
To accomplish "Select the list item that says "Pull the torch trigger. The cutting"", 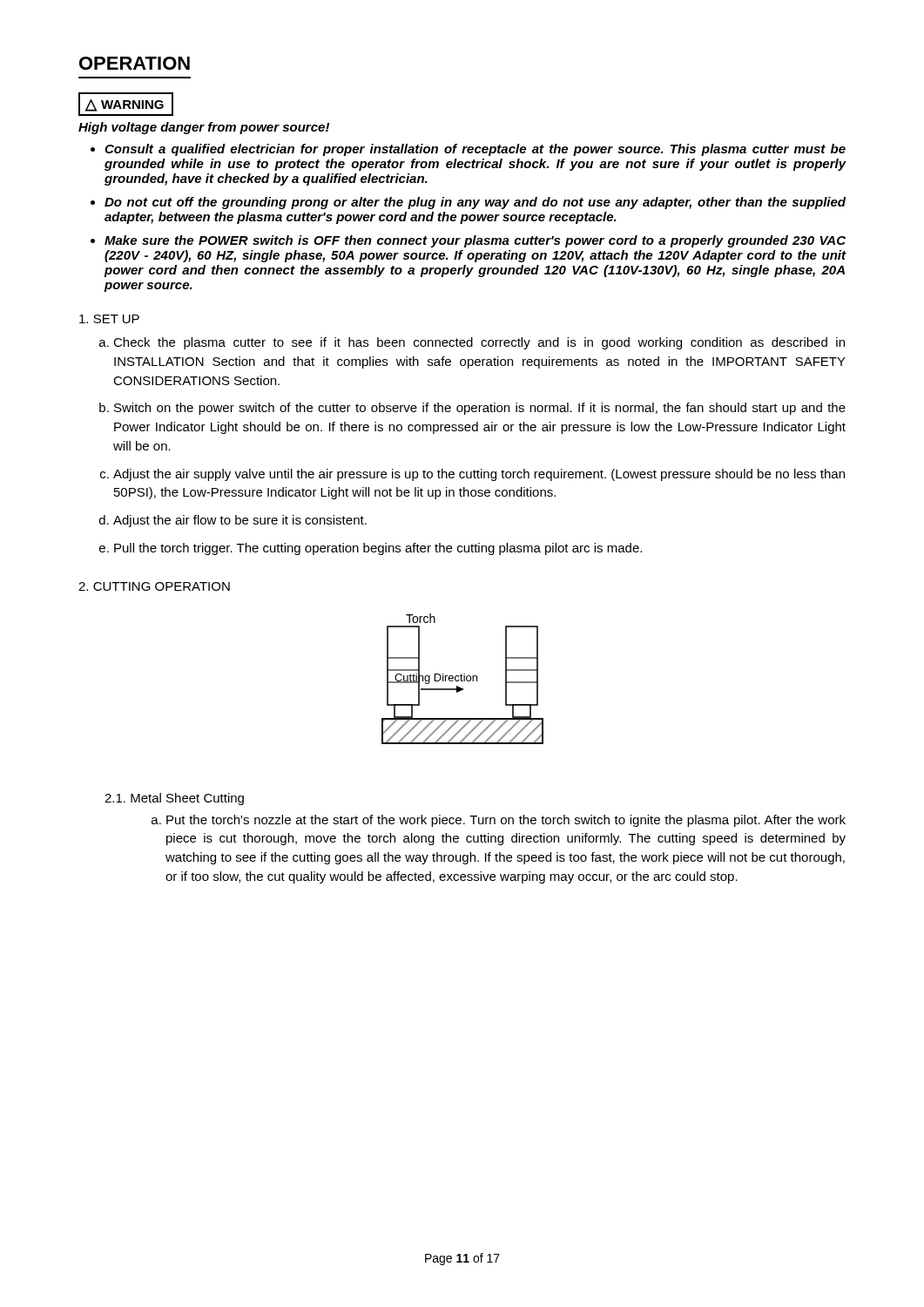I will (378, 547).
